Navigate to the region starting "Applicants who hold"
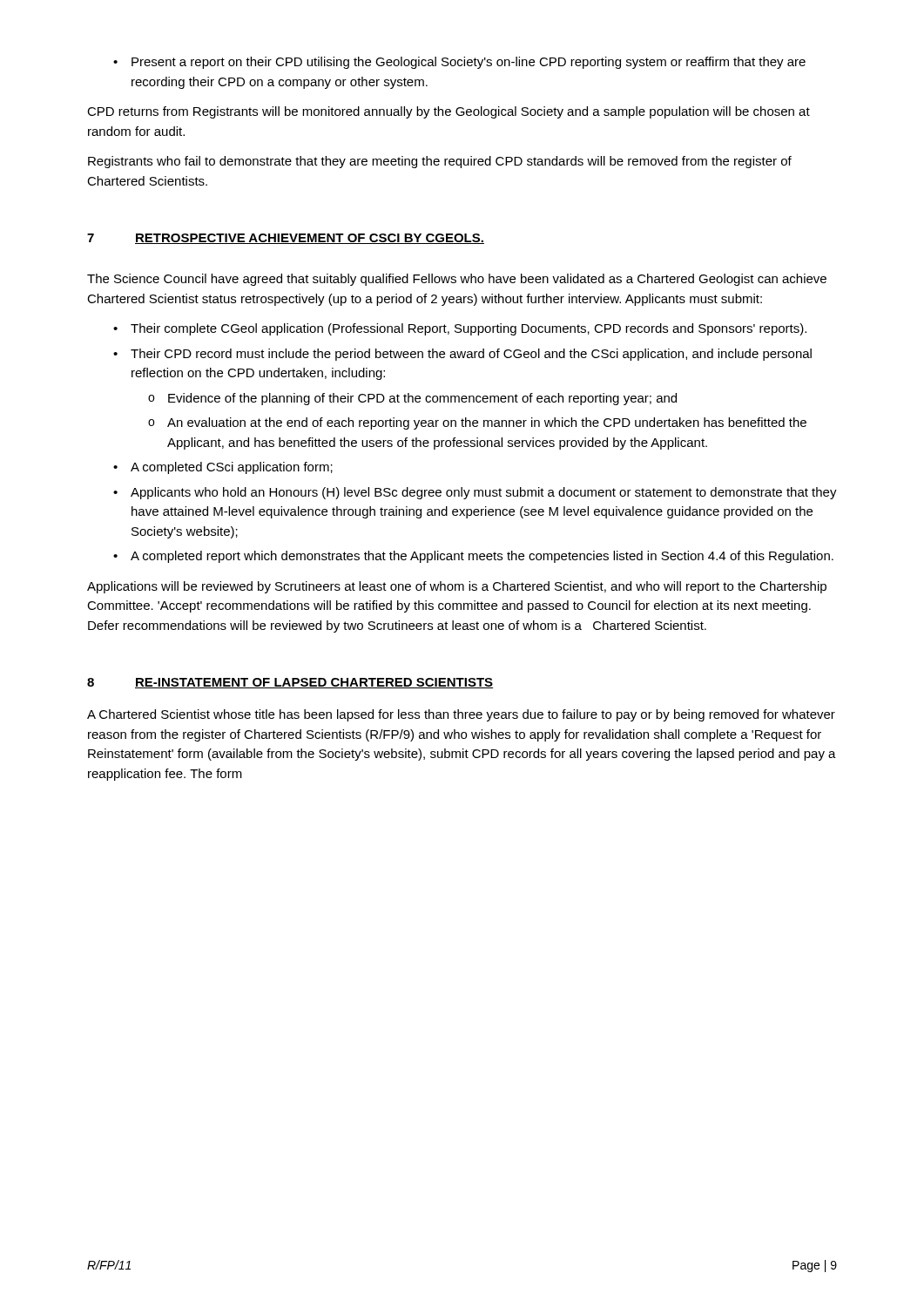The image size is (924, 1307). pos(475,512)
